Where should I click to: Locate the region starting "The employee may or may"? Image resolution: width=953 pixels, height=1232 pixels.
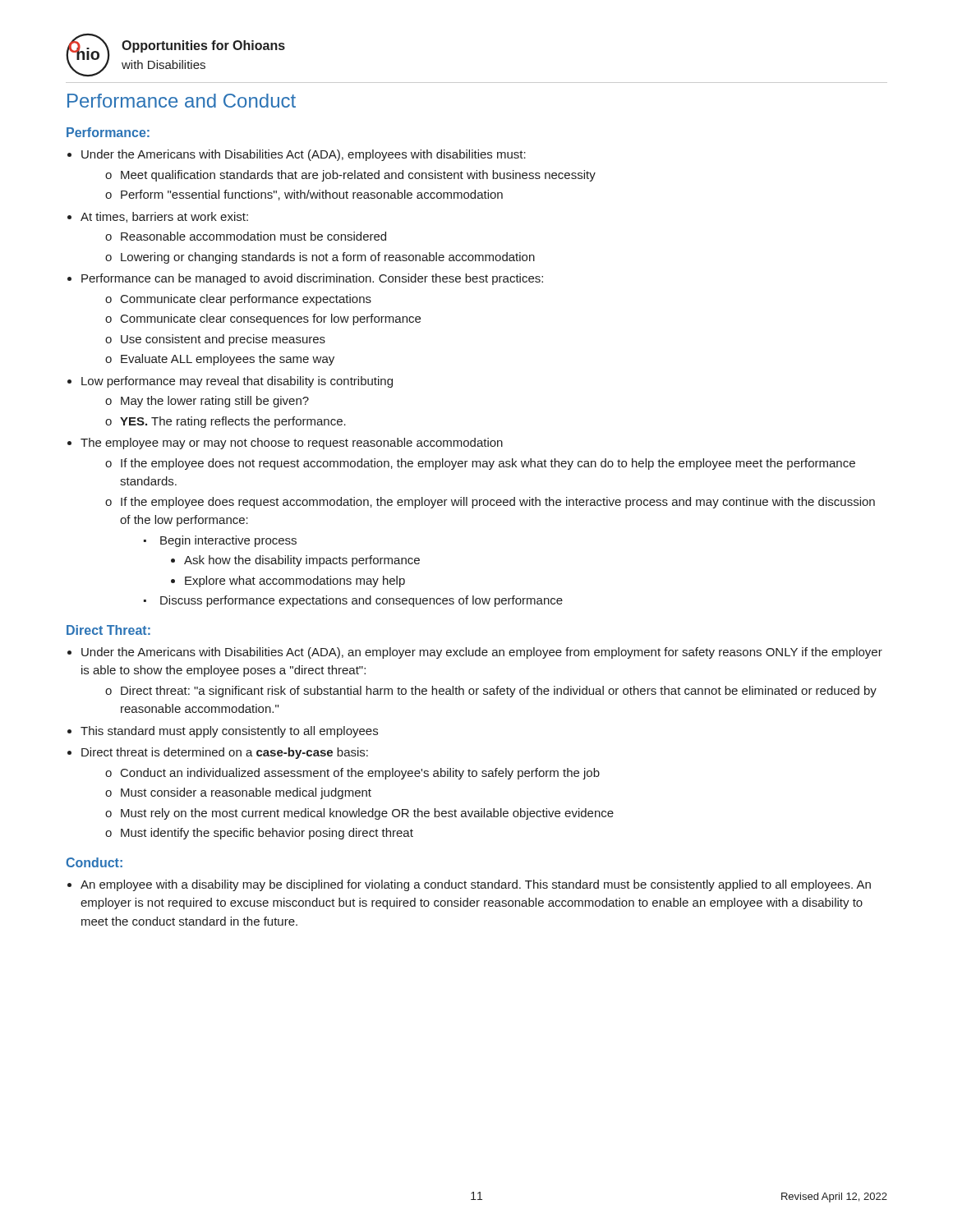(x=292, y=444)
